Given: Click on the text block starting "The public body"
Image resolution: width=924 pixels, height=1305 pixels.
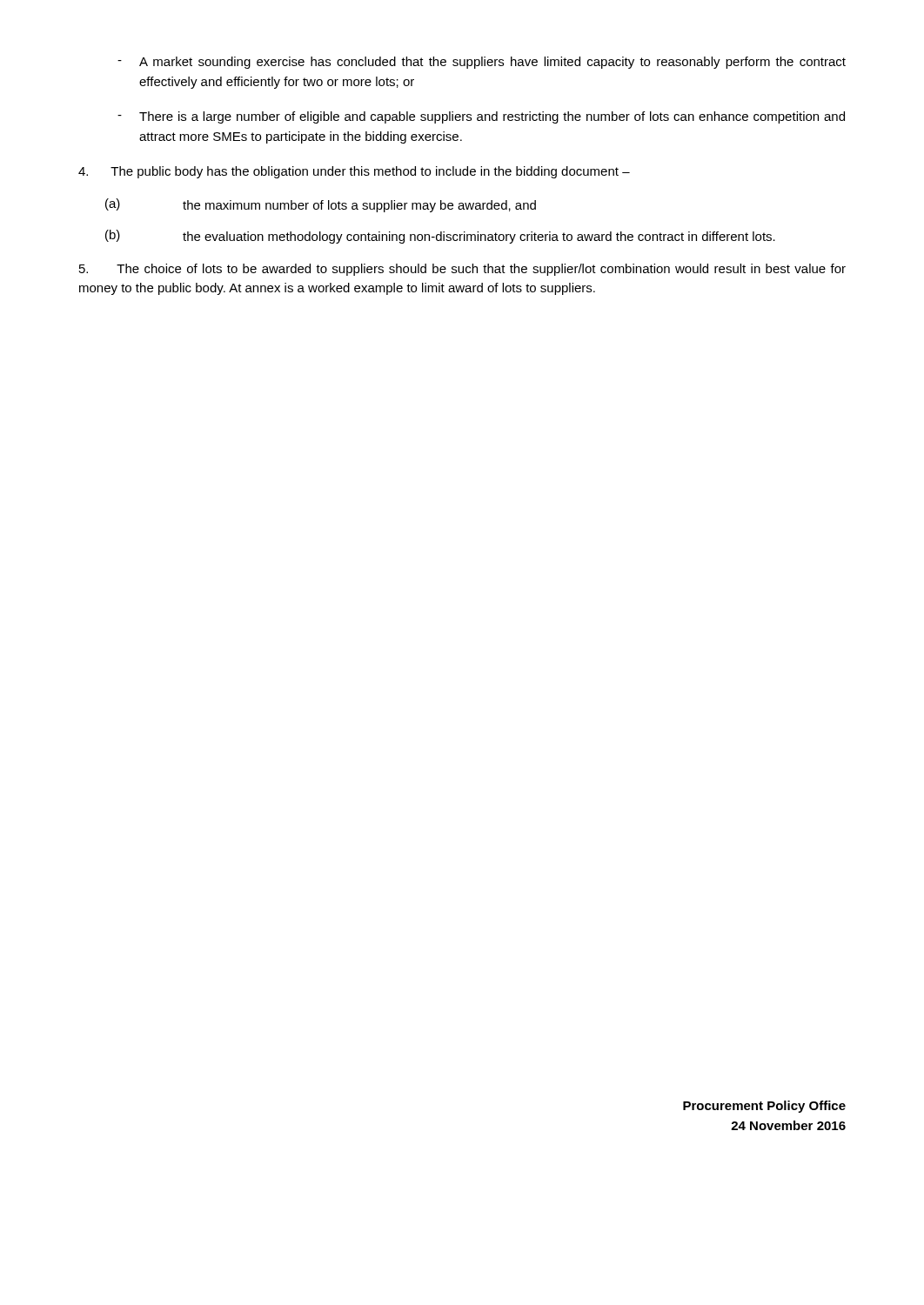Looking at the screenshot, I should 354,171.
